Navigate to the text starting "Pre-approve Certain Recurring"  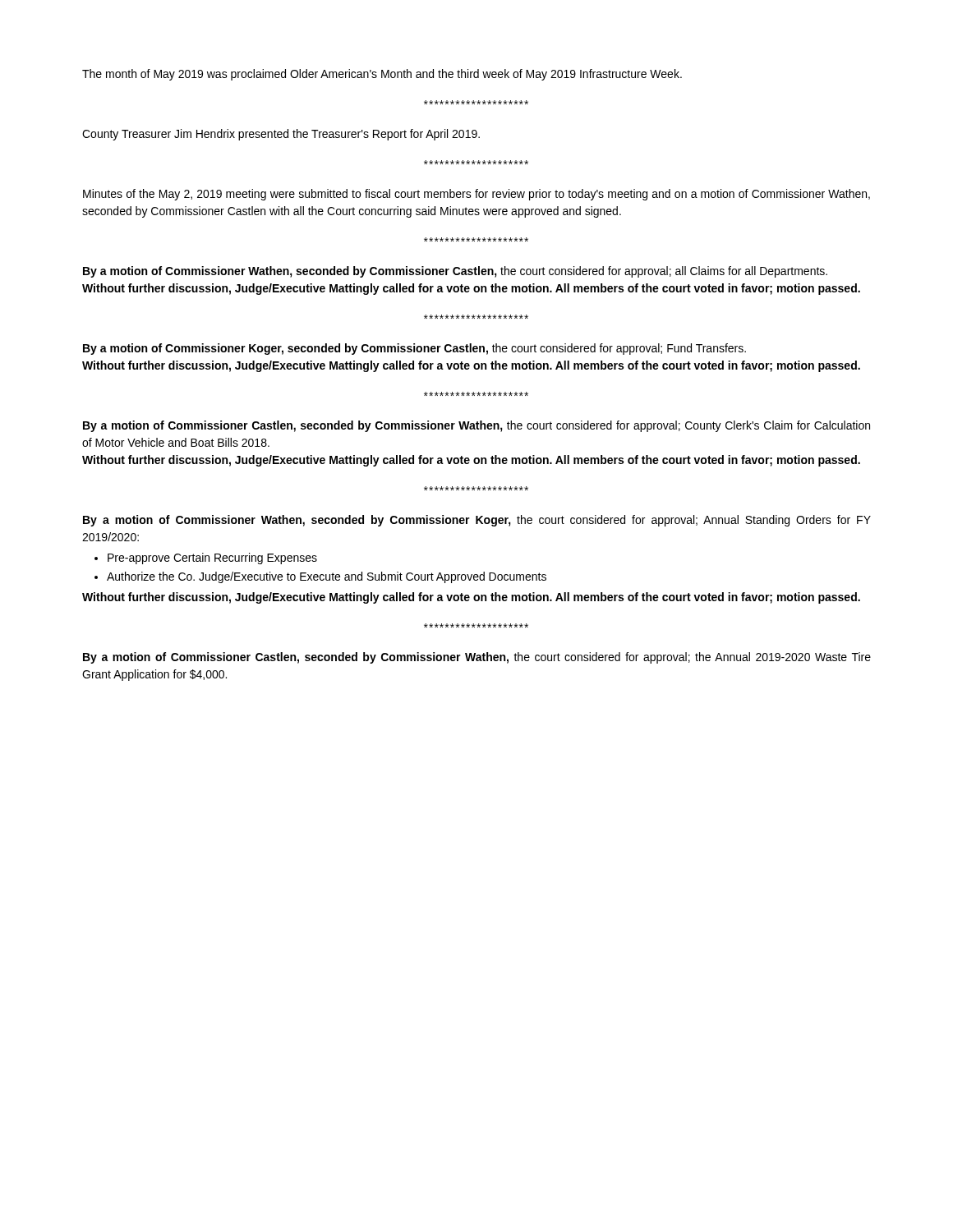point(212,558)
